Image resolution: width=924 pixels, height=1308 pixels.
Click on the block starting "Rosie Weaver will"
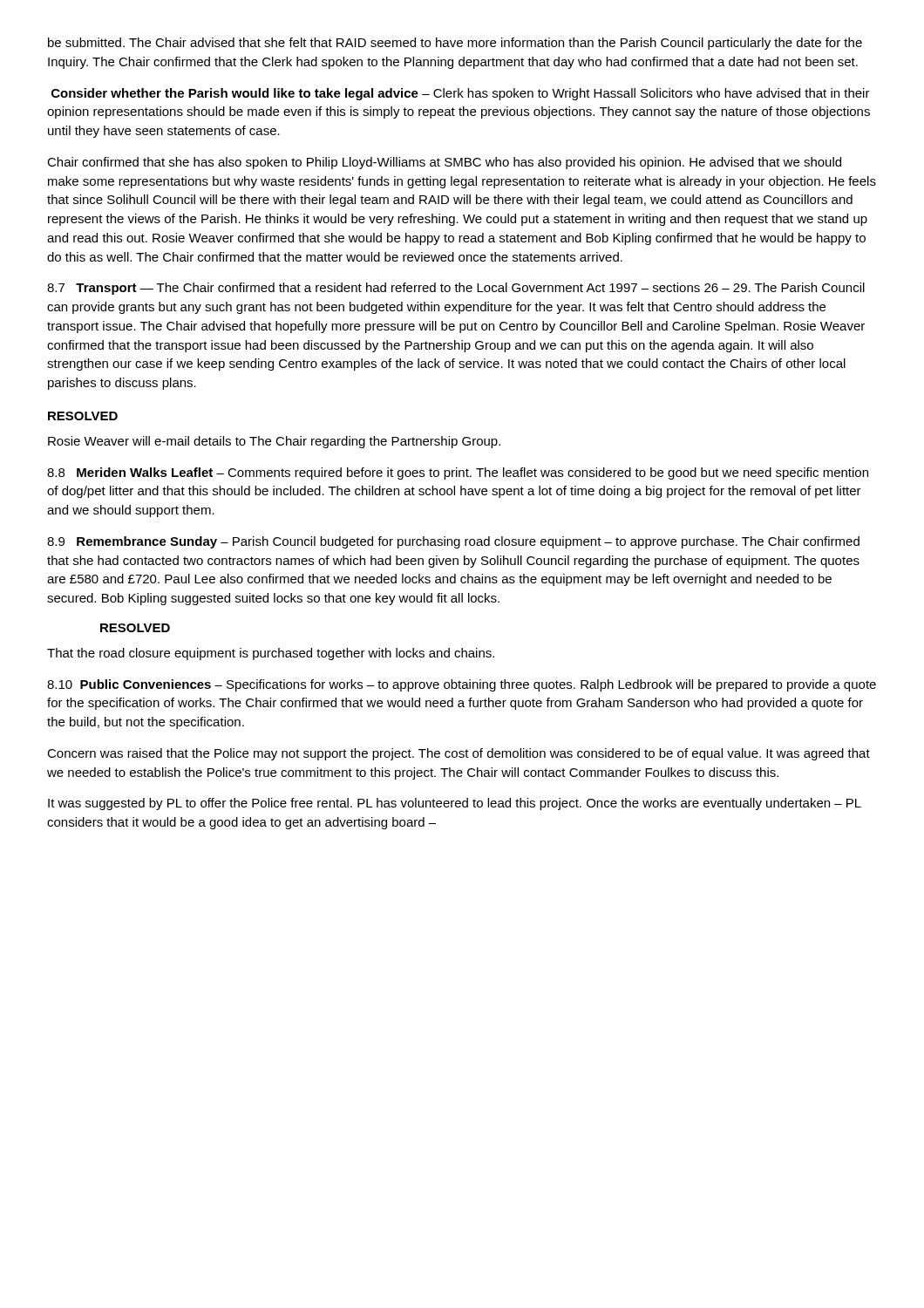point(274,441)
